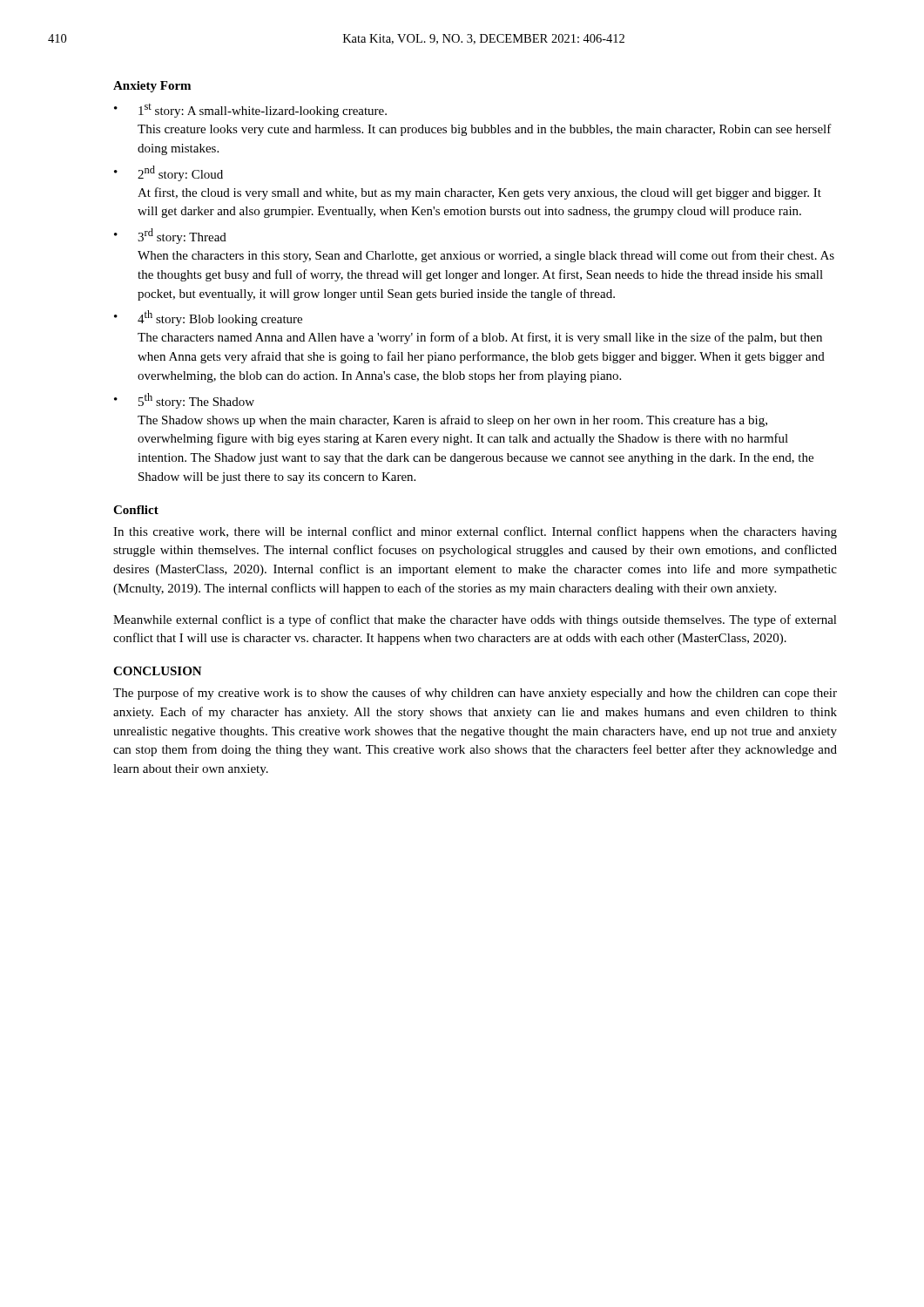
Task: Select the list item with the text "• 1st story: A small-white-lizard-looking"
Action: (475, 129)
